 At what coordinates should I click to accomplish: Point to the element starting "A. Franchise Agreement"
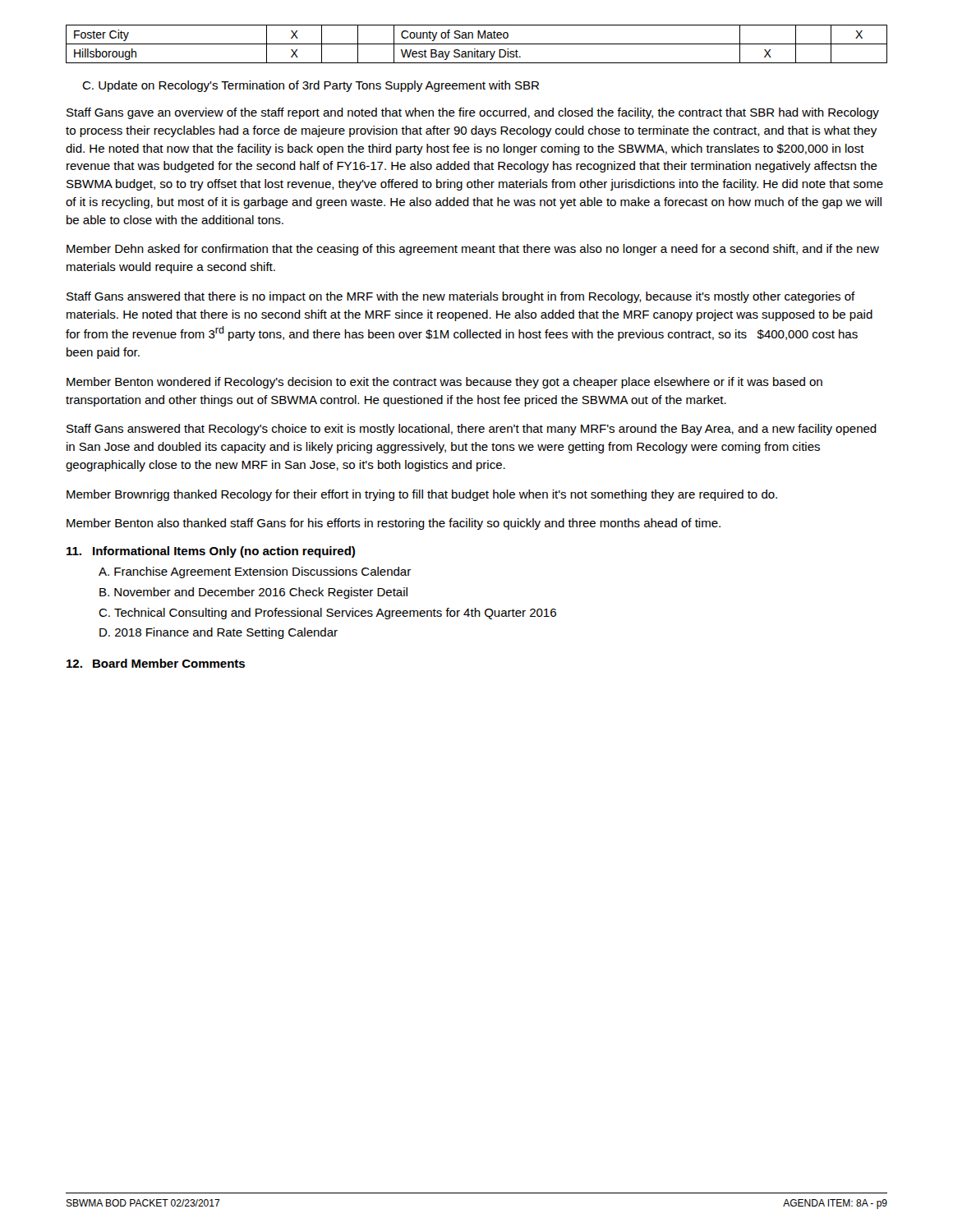[255, 571]
